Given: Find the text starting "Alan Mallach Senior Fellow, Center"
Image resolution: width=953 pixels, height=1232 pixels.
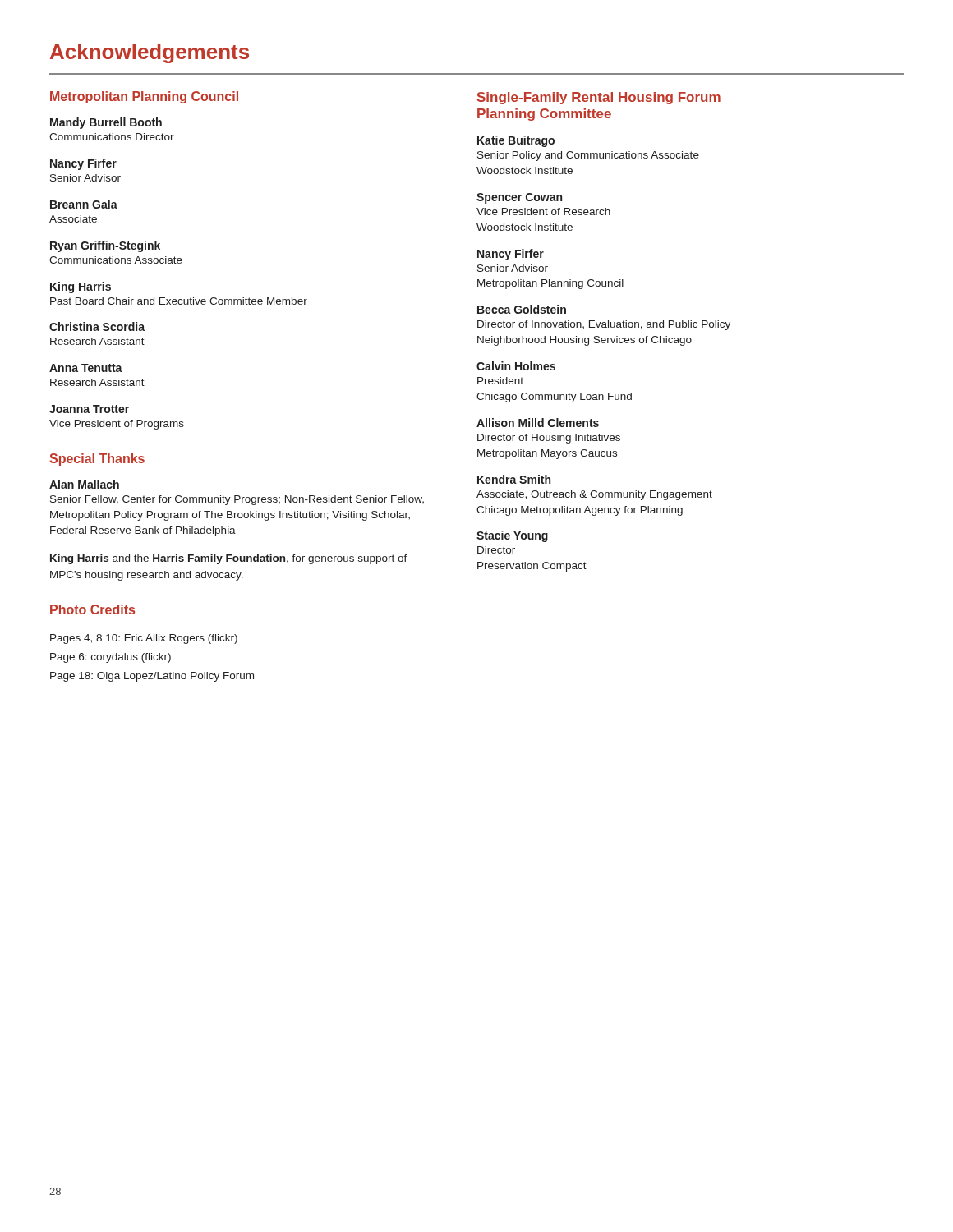Looking at the screenshot, I should [238, 508].
